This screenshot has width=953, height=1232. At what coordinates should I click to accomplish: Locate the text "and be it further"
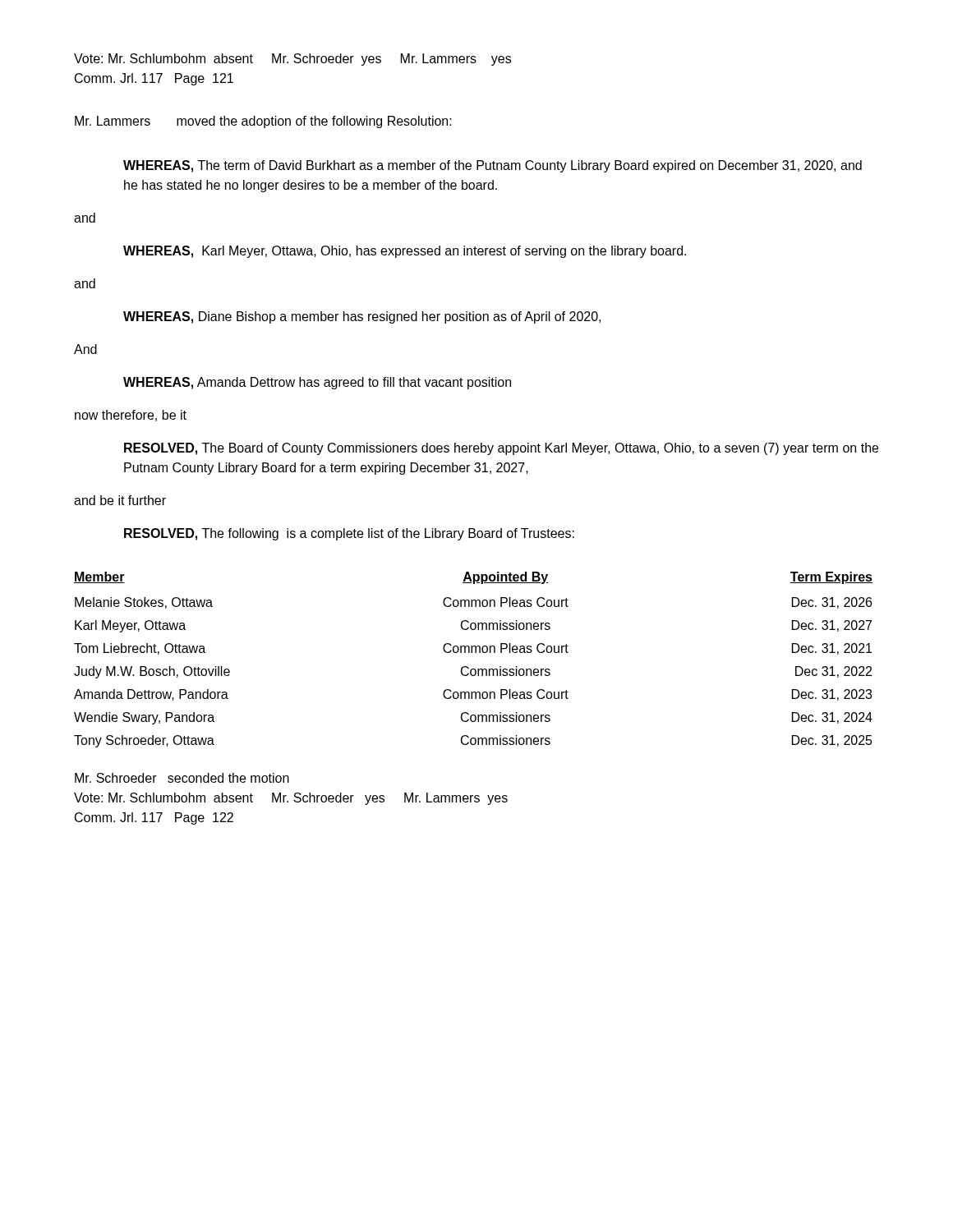click(120, 501)
